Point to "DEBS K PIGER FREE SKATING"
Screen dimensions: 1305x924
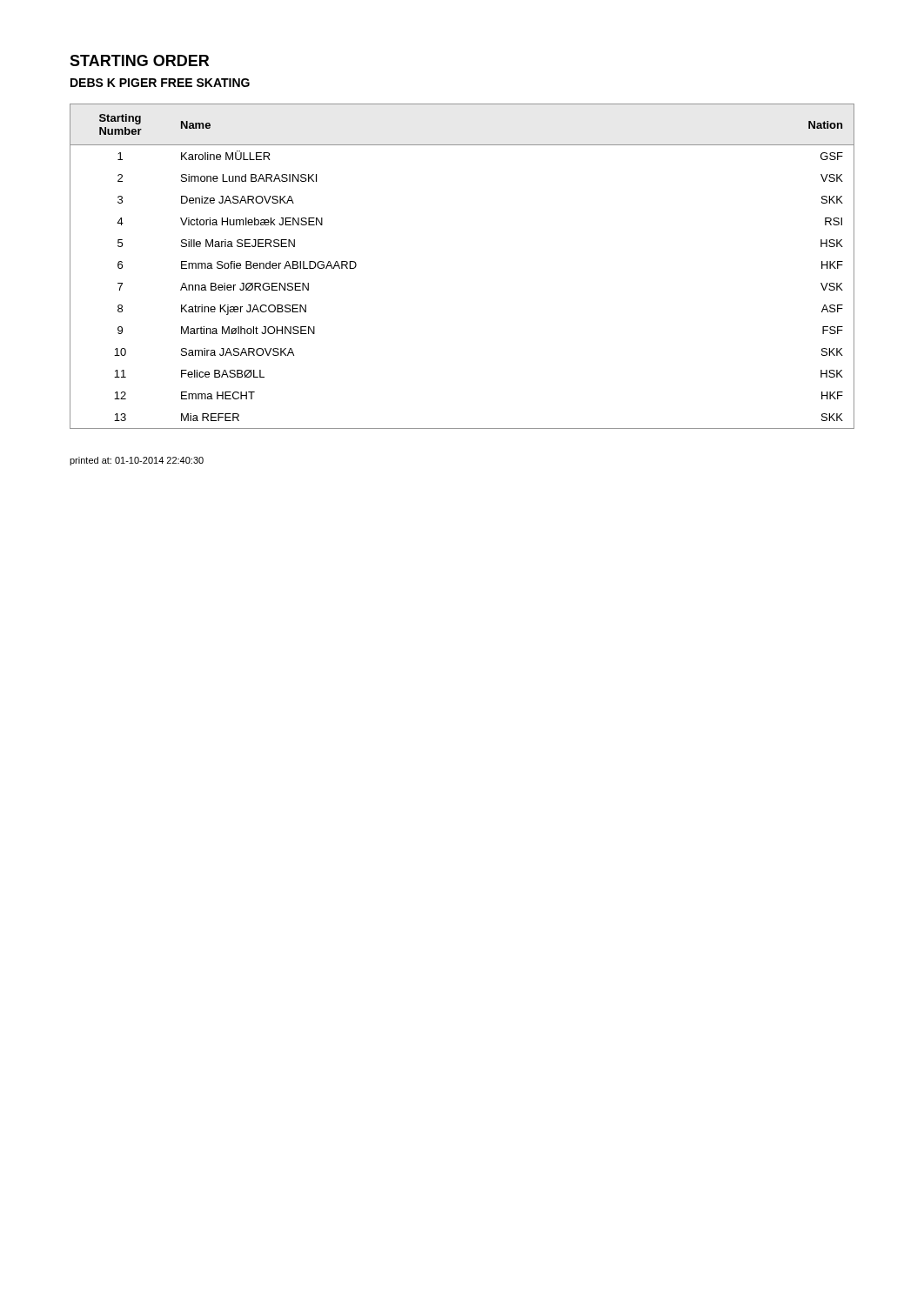[160, 83]
